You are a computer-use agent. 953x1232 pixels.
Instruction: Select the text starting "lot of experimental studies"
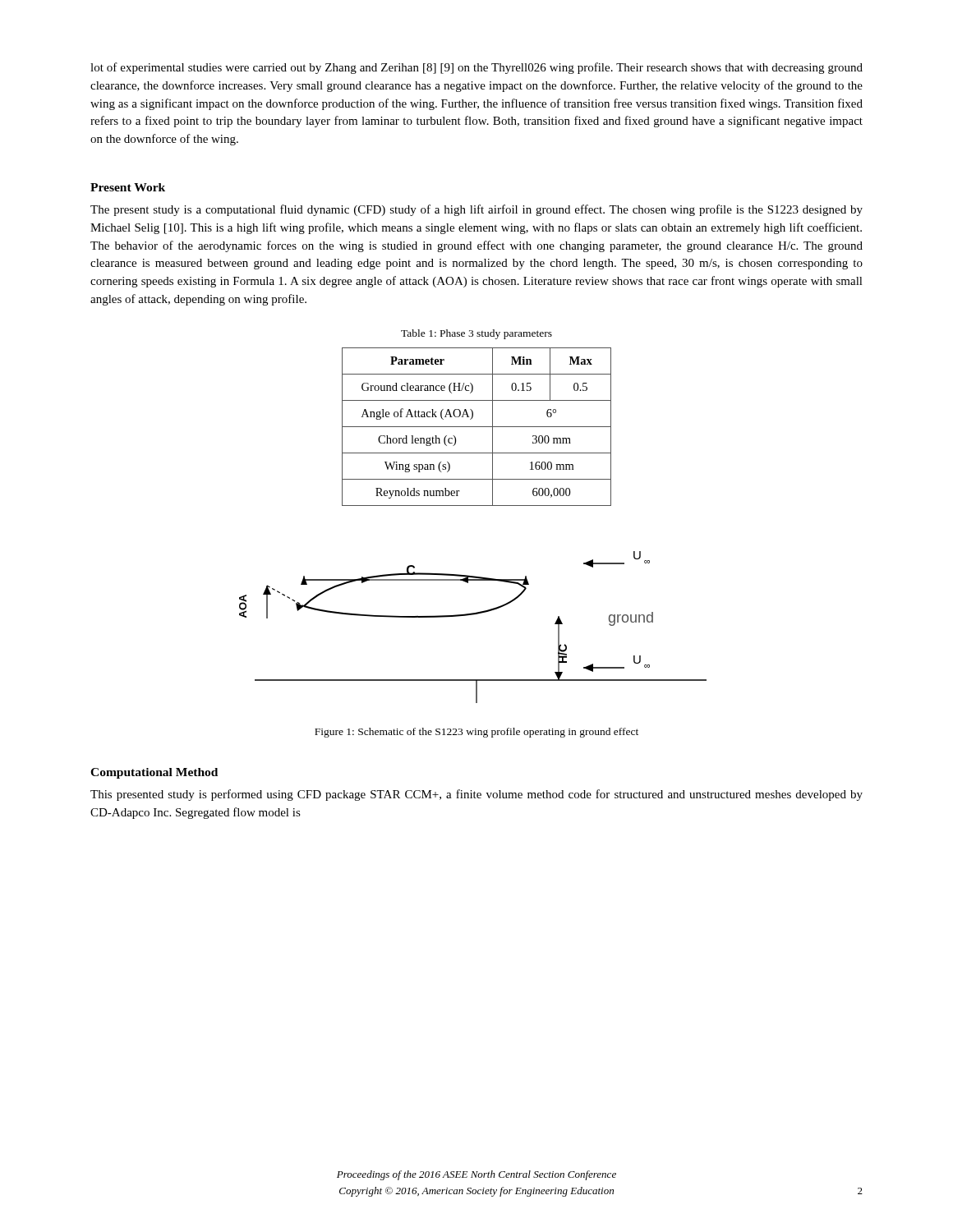(x=476, y=103)
